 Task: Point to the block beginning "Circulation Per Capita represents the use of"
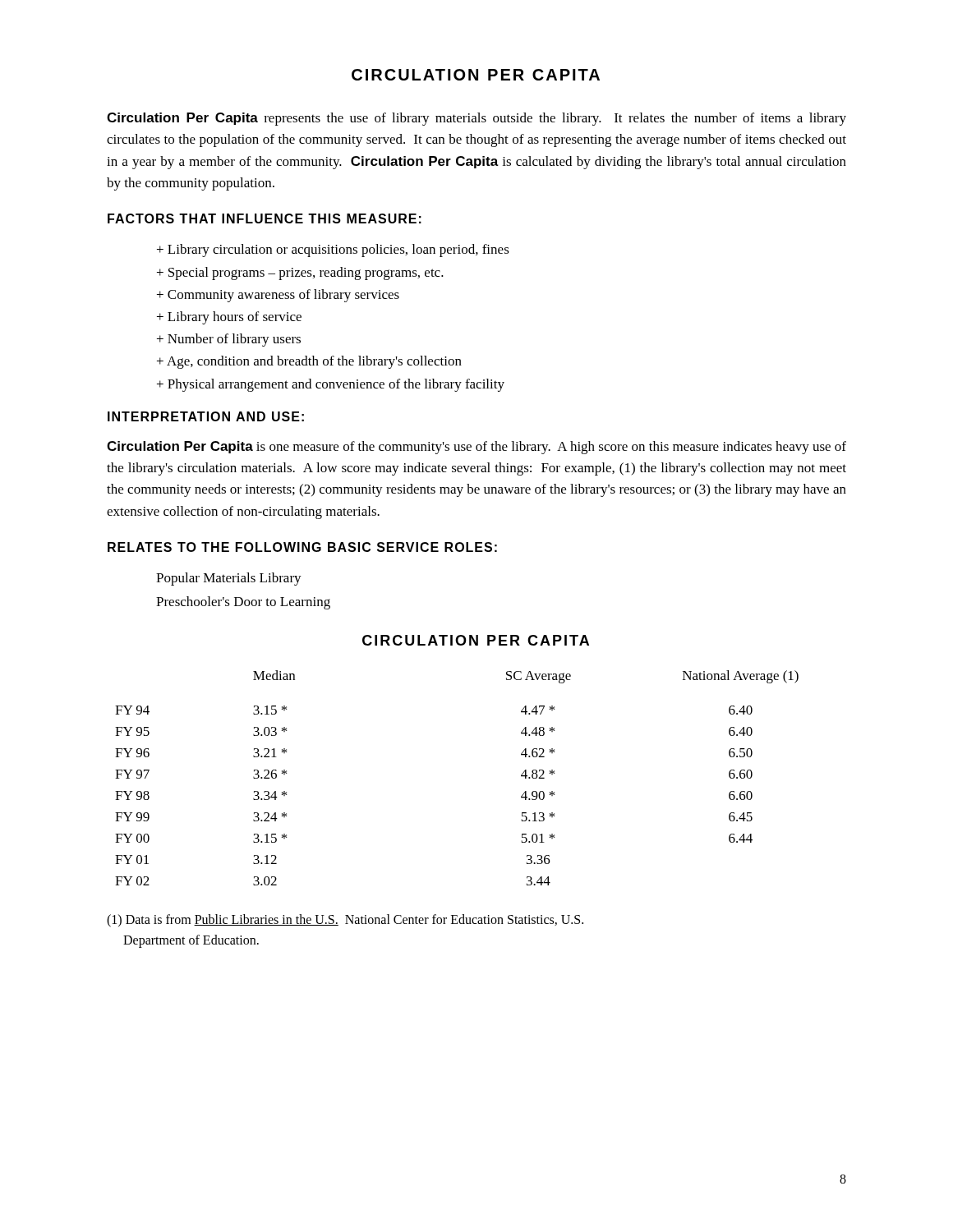476,150
